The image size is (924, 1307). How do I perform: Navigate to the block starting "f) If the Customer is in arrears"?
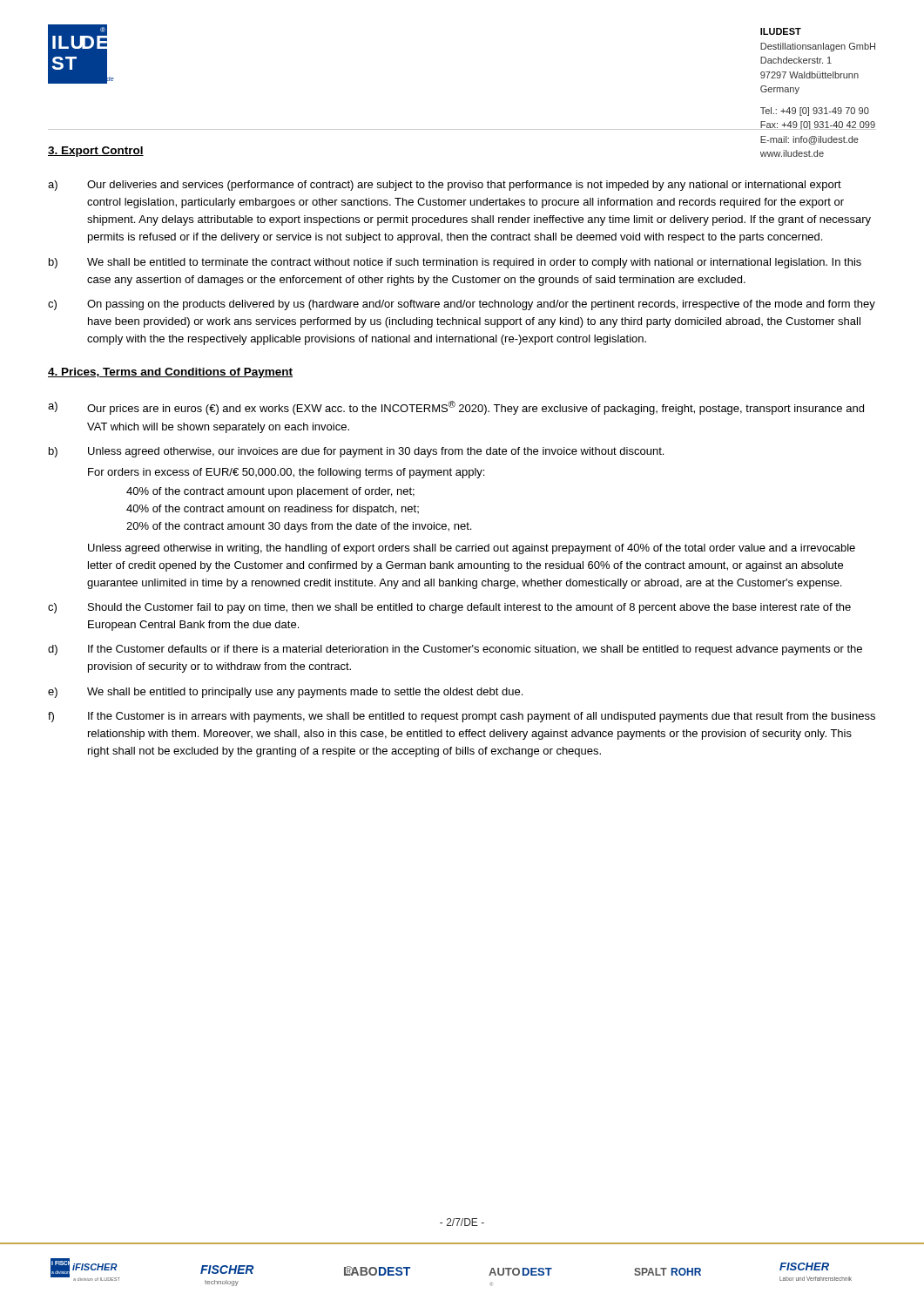pos(462,734)
